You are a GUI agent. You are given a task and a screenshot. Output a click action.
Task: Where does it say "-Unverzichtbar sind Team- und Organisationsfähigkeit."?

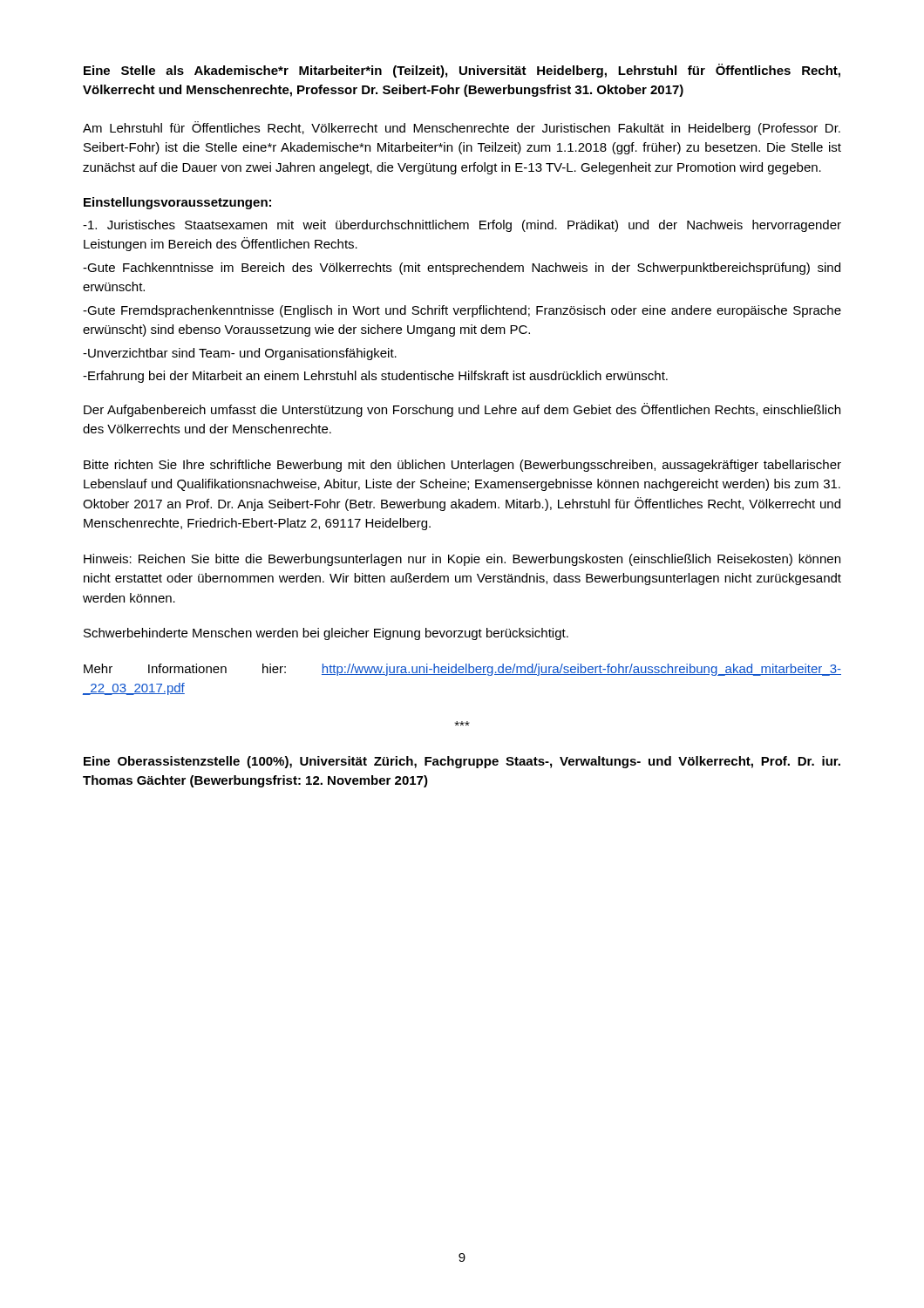click(240, 353)
